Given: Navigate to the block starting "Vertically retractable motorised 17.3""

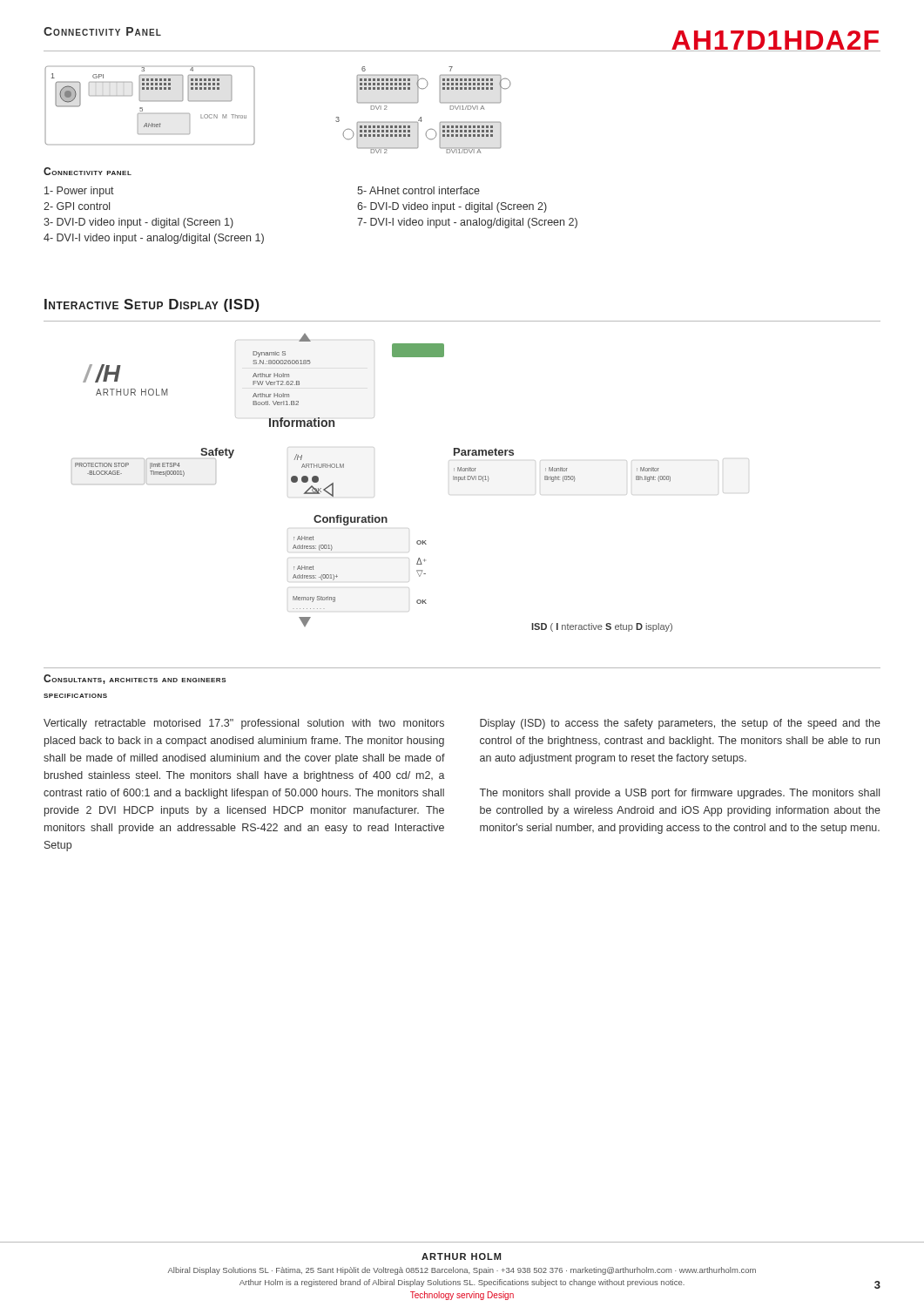Looking at the screenshot, I should click(244, 784).
